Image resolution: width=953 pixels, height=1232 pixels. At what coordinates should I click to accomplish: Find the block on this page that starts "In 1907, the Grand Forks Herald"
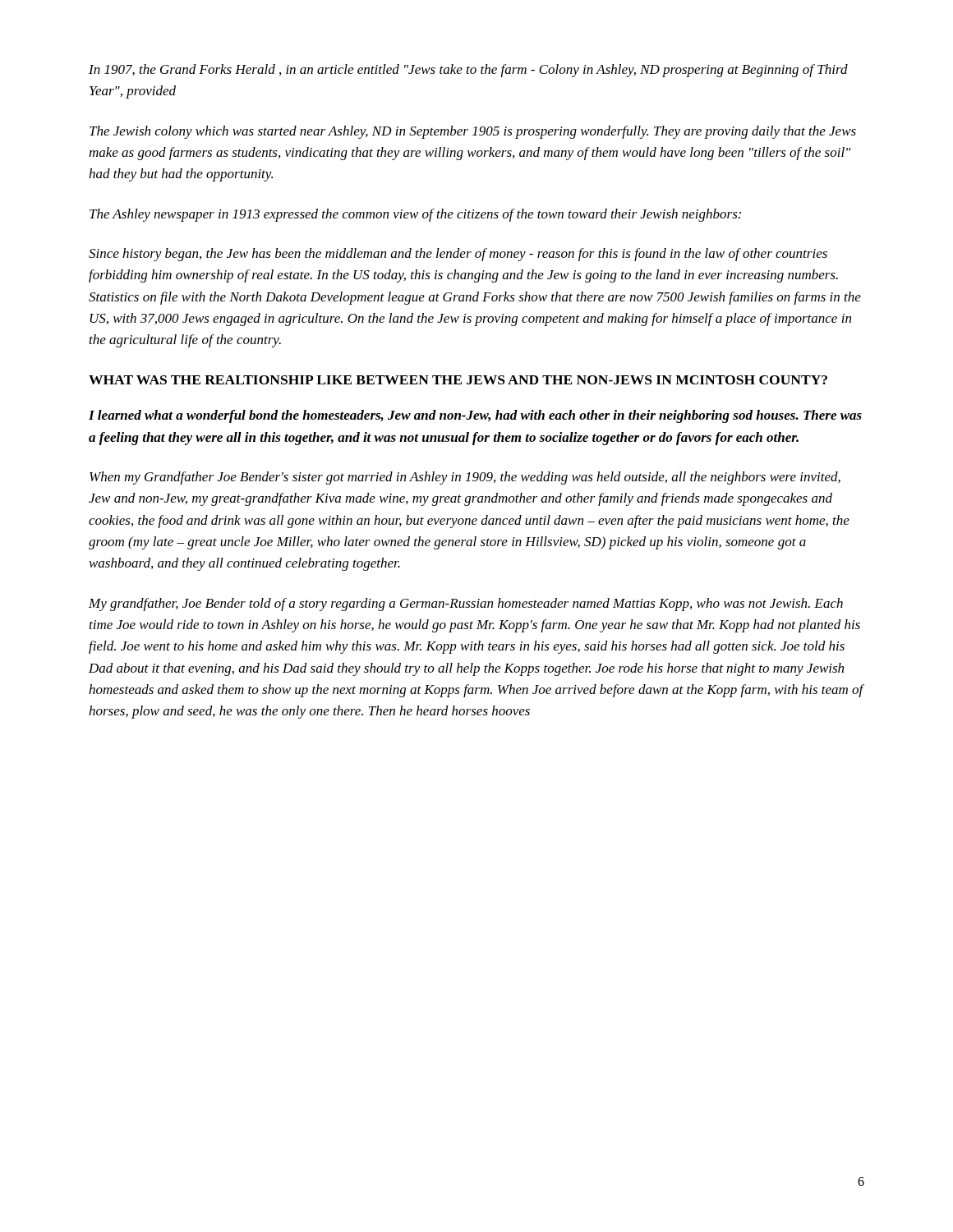pos(468,80)
